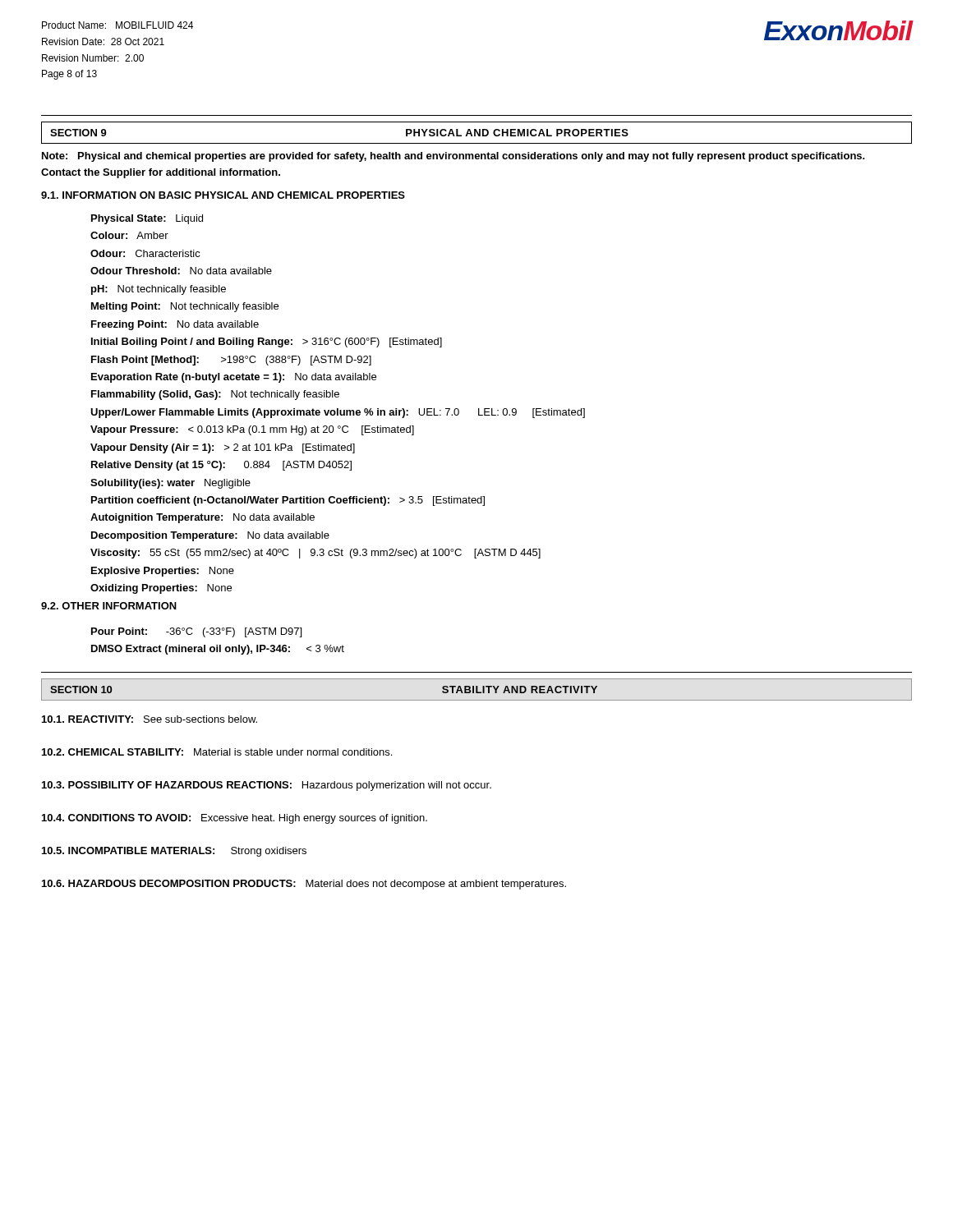Click on the text block containing "Note: Physical and chemical properties"
Image resolution: width=953 pixels, height=1232 pixels.
pyautogui.click(x=456, y=164)
